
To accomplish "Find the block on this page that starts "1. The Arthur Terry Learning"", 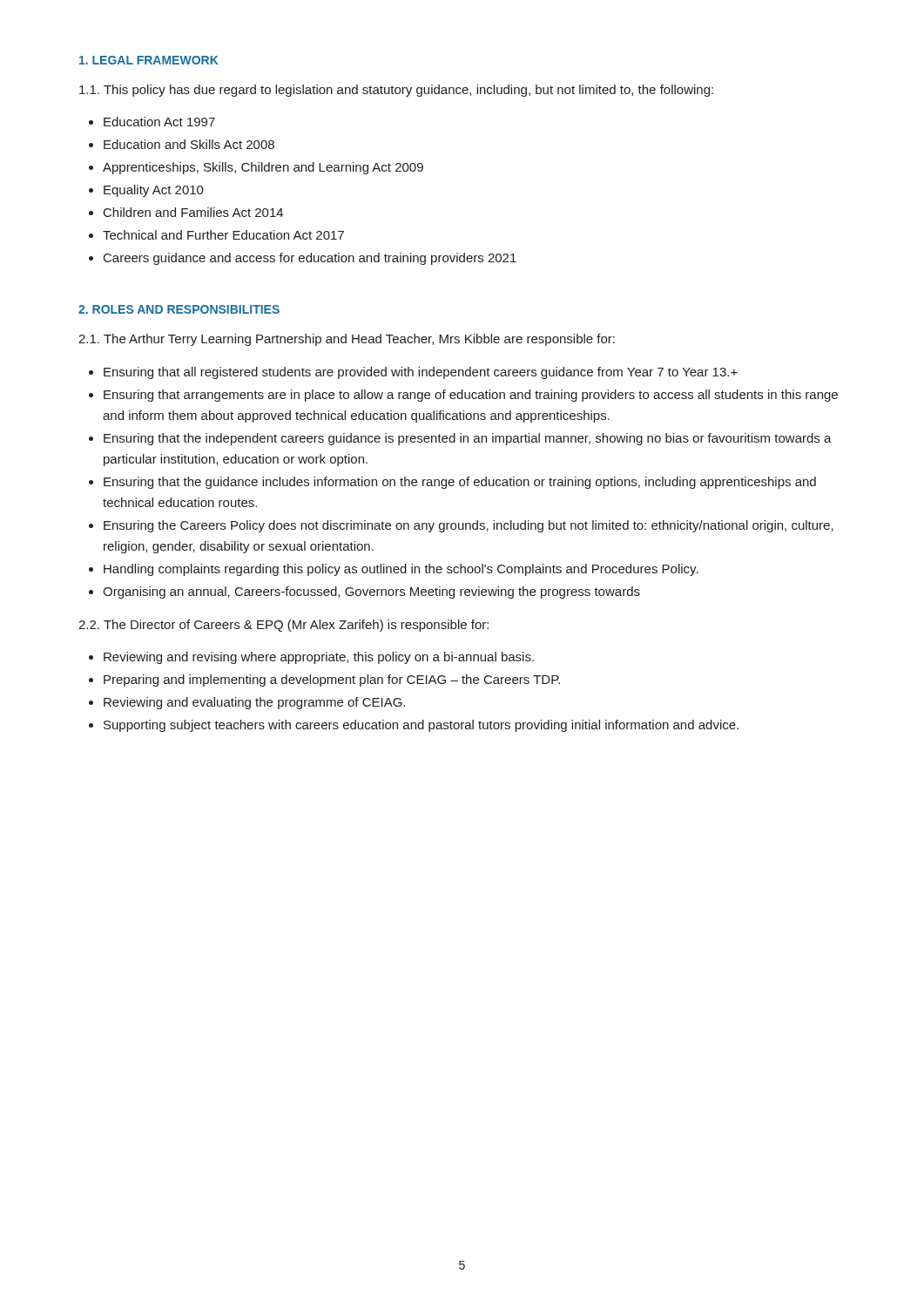I will point(347,339).
